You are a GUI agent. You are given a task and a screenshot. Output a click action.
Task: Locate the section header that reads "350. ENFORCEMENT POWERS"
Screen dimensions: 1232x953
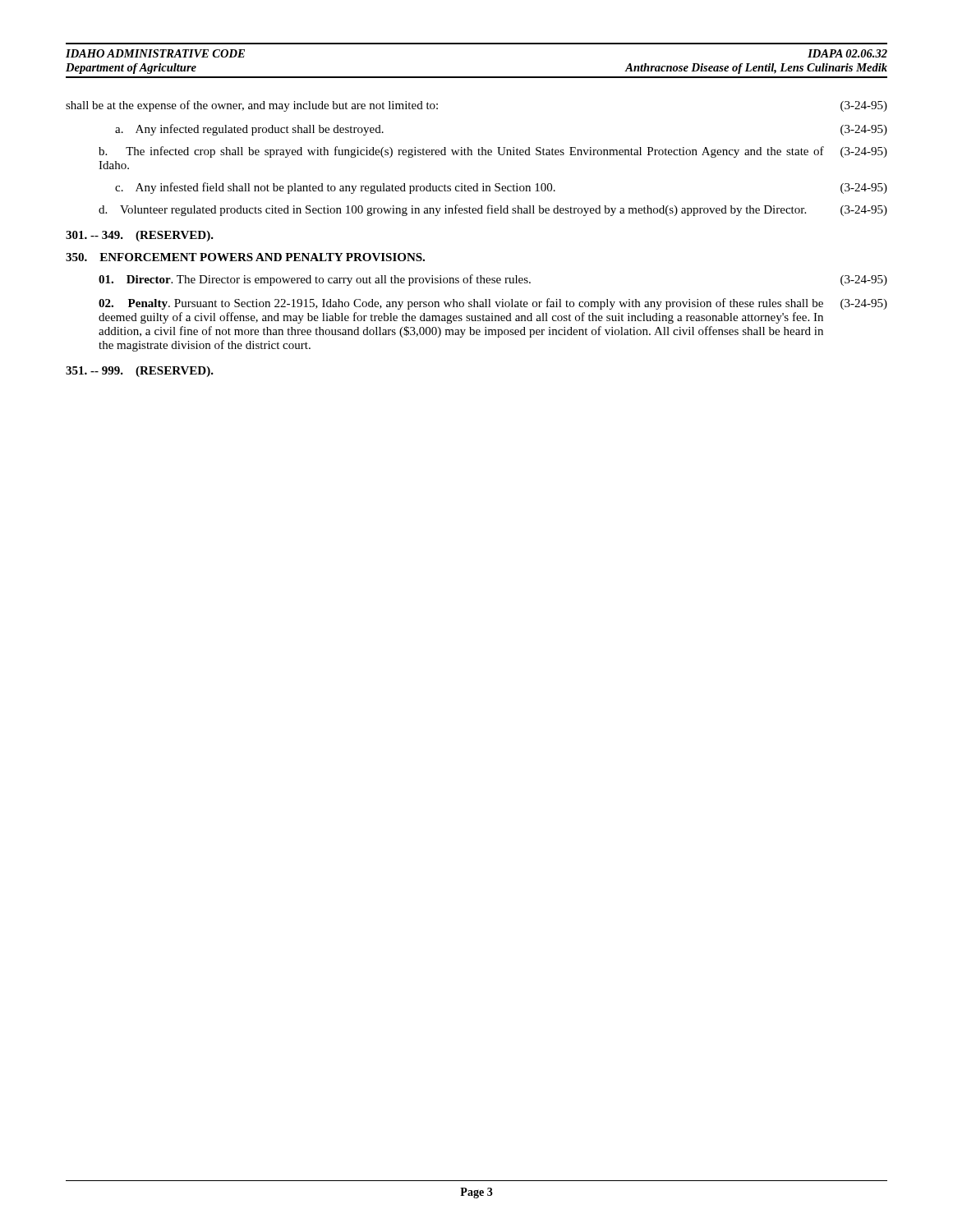246,257
